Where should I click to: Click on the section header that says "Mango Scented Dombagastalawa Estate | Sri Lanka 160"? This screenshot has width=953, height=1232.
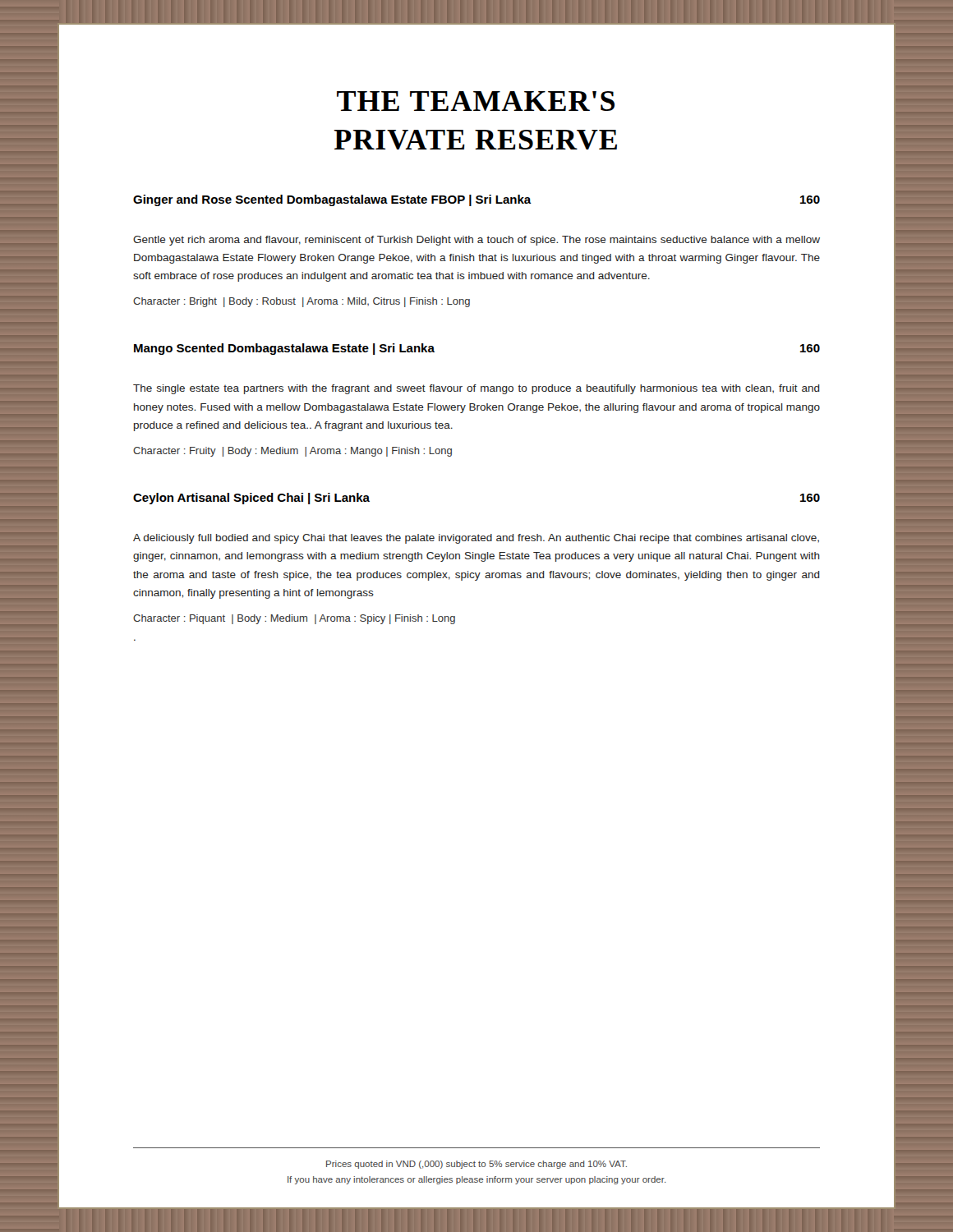point(283,349)
